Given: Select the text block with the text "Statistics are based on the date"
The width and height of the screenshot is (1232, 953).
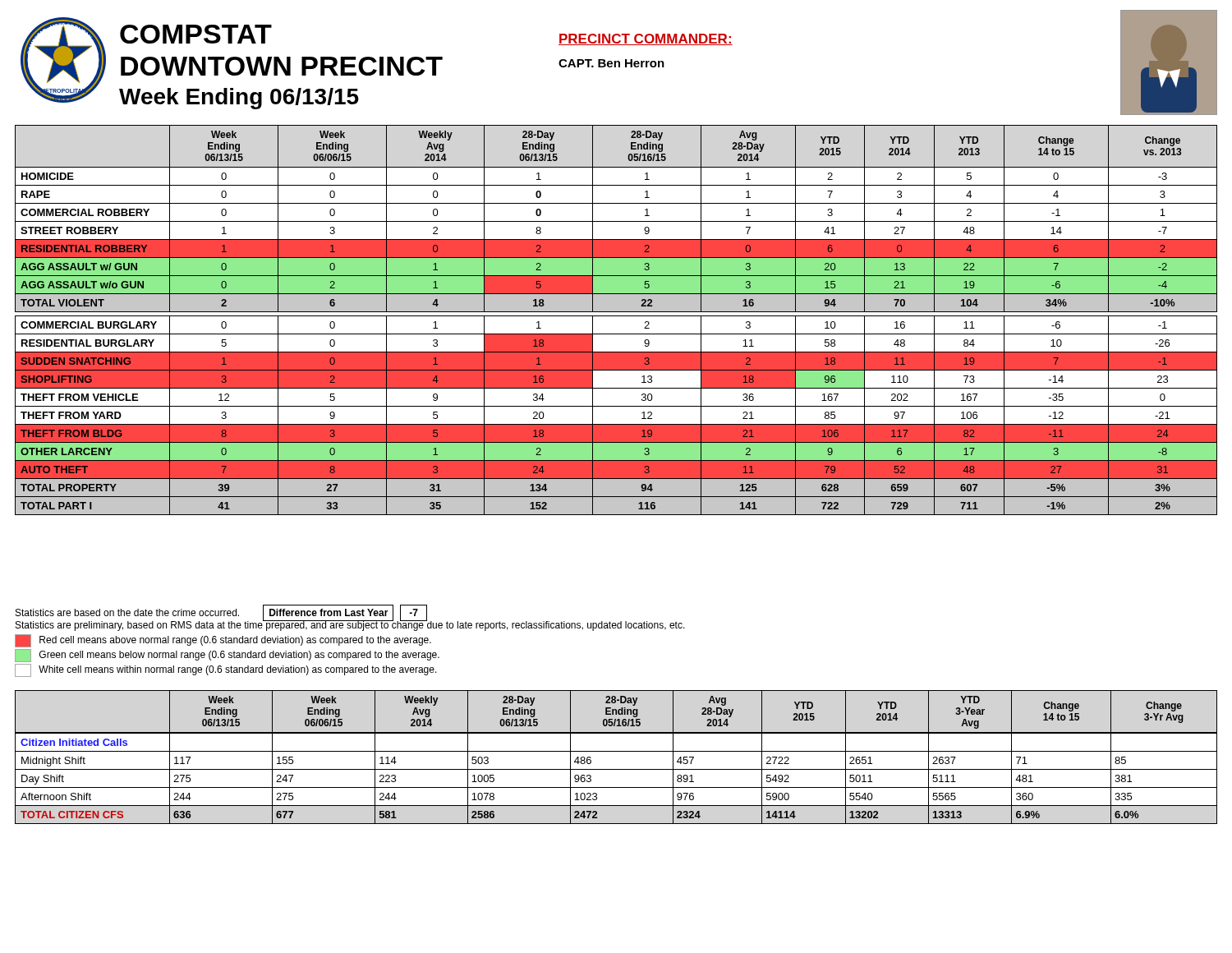Looking at the screenshot, I should 221,613.
